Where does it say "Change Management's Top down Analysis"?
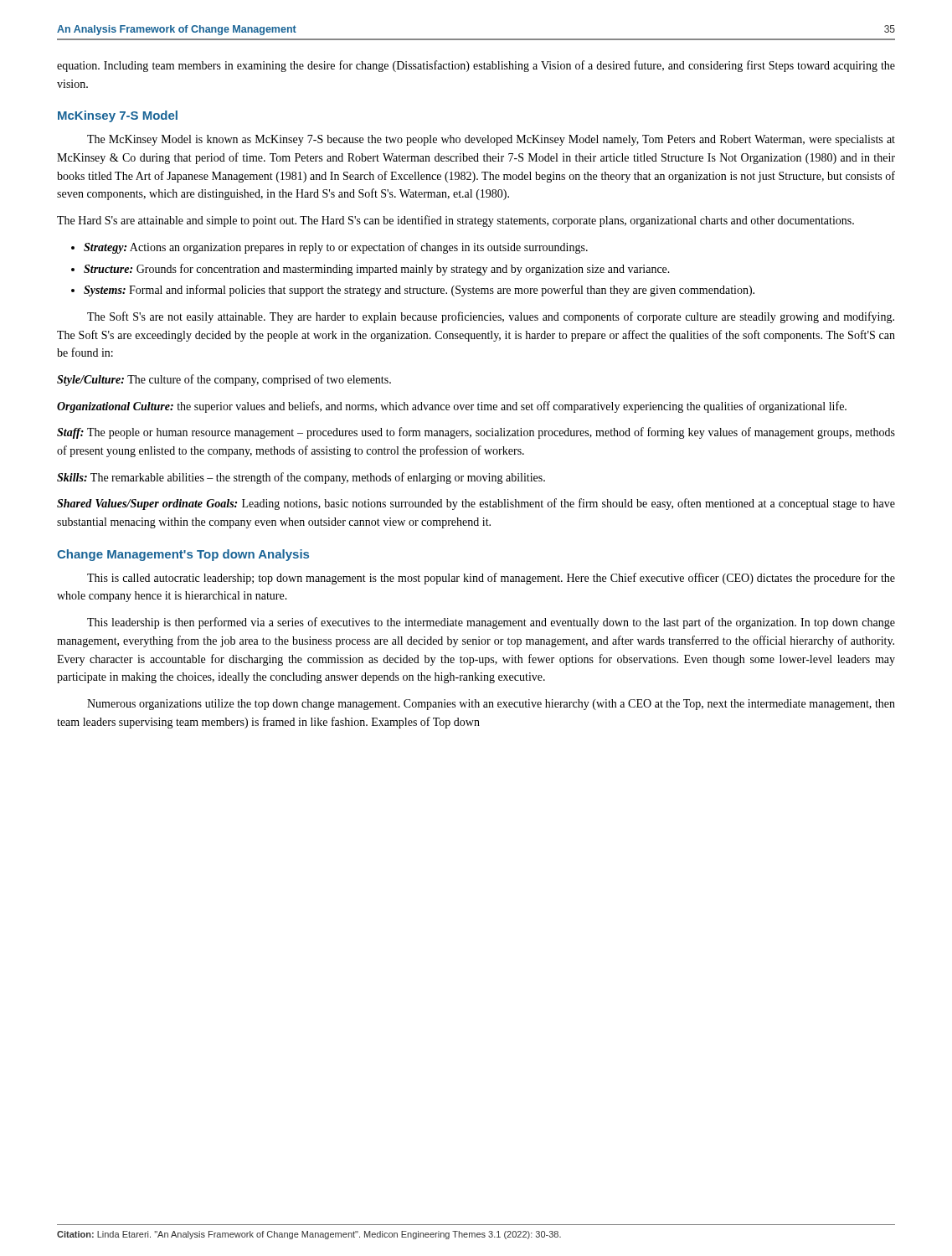Image resolution: width=952 pixels, height=1256 pixels. [183, 554]
